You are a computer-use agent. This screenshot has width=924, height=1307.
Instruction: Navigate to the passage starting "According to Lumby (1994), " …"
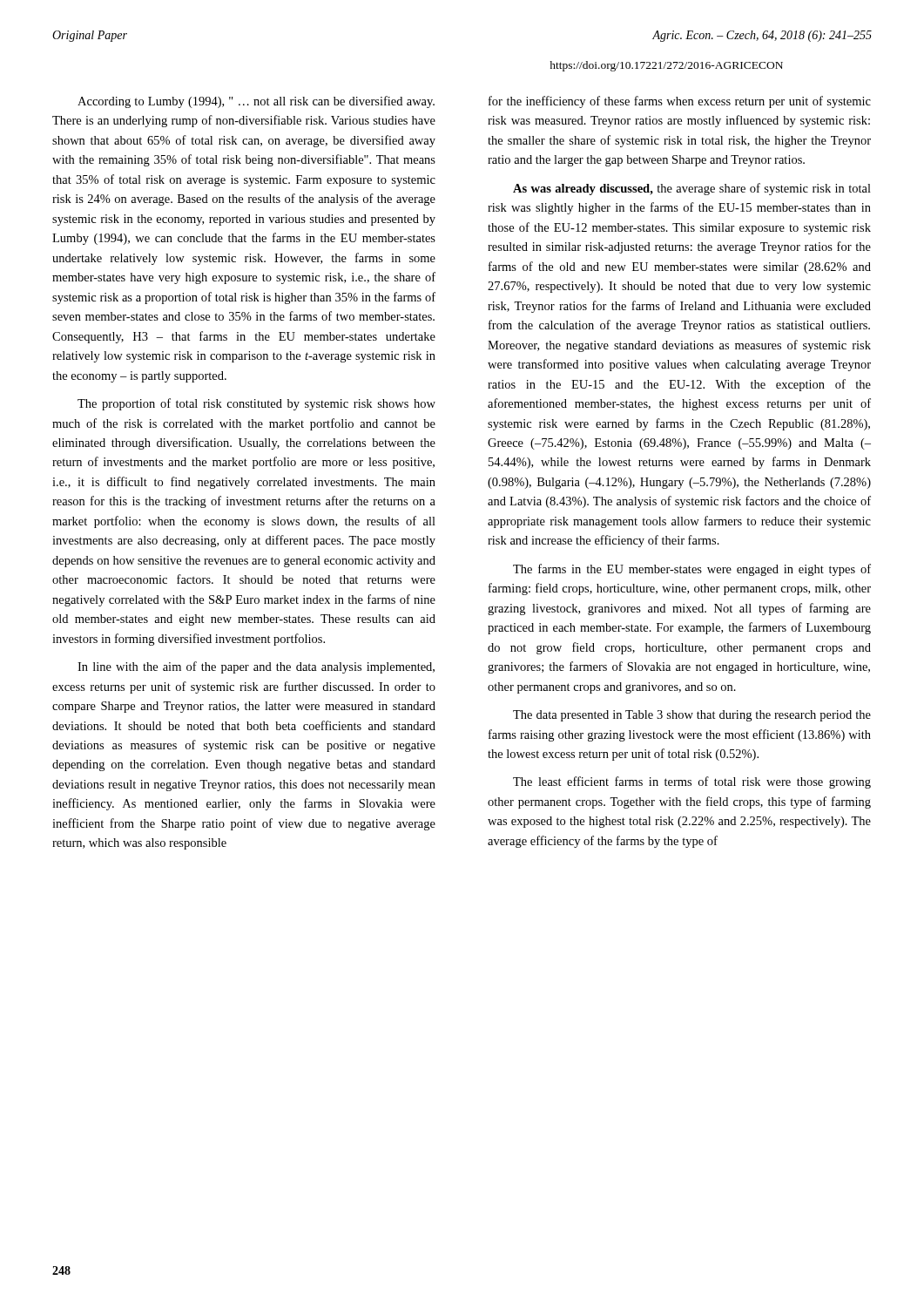244,238
